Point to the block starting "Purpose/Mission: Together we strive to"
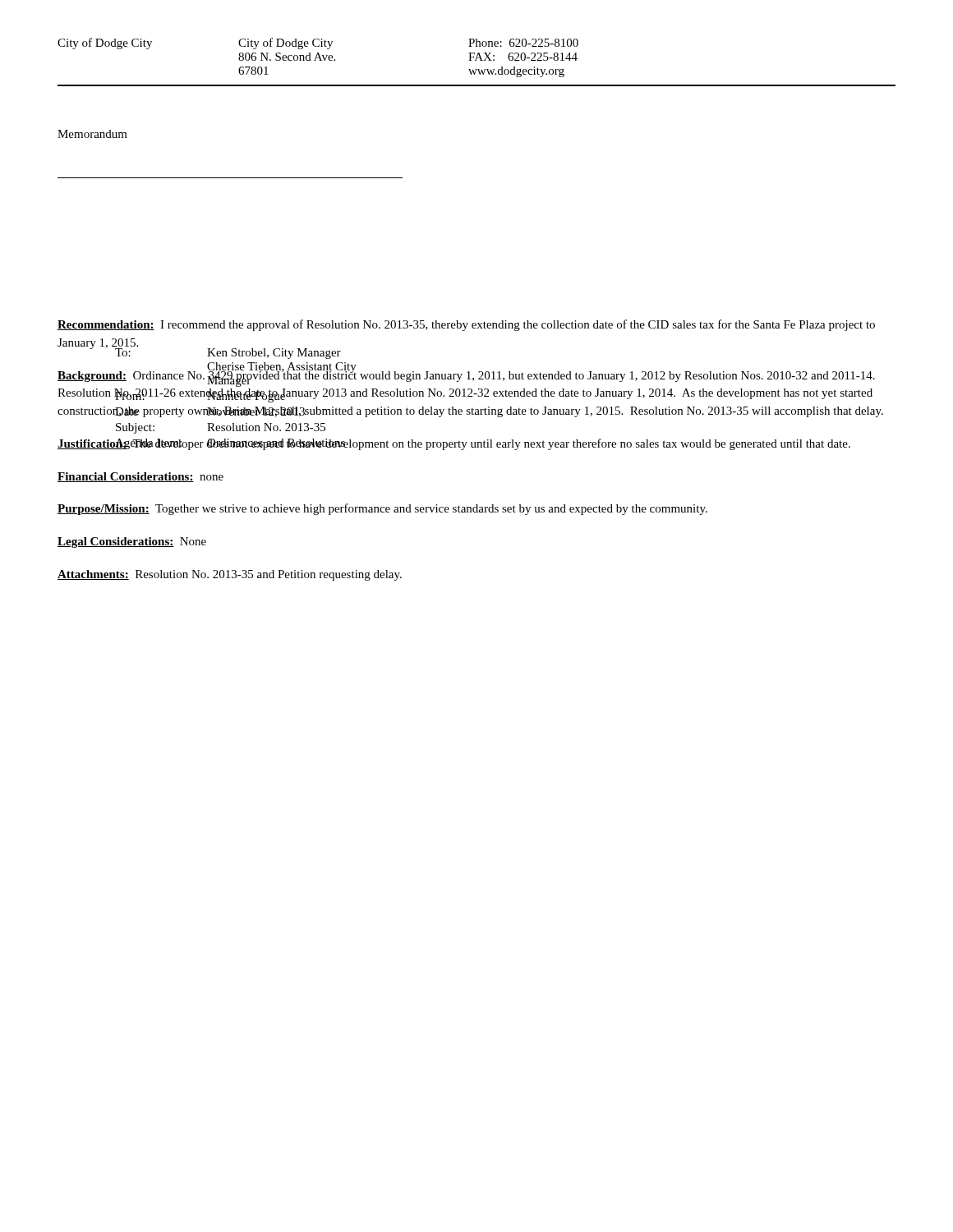The width and height of the screenshot is (953, 1232). (x=383, y=509)
